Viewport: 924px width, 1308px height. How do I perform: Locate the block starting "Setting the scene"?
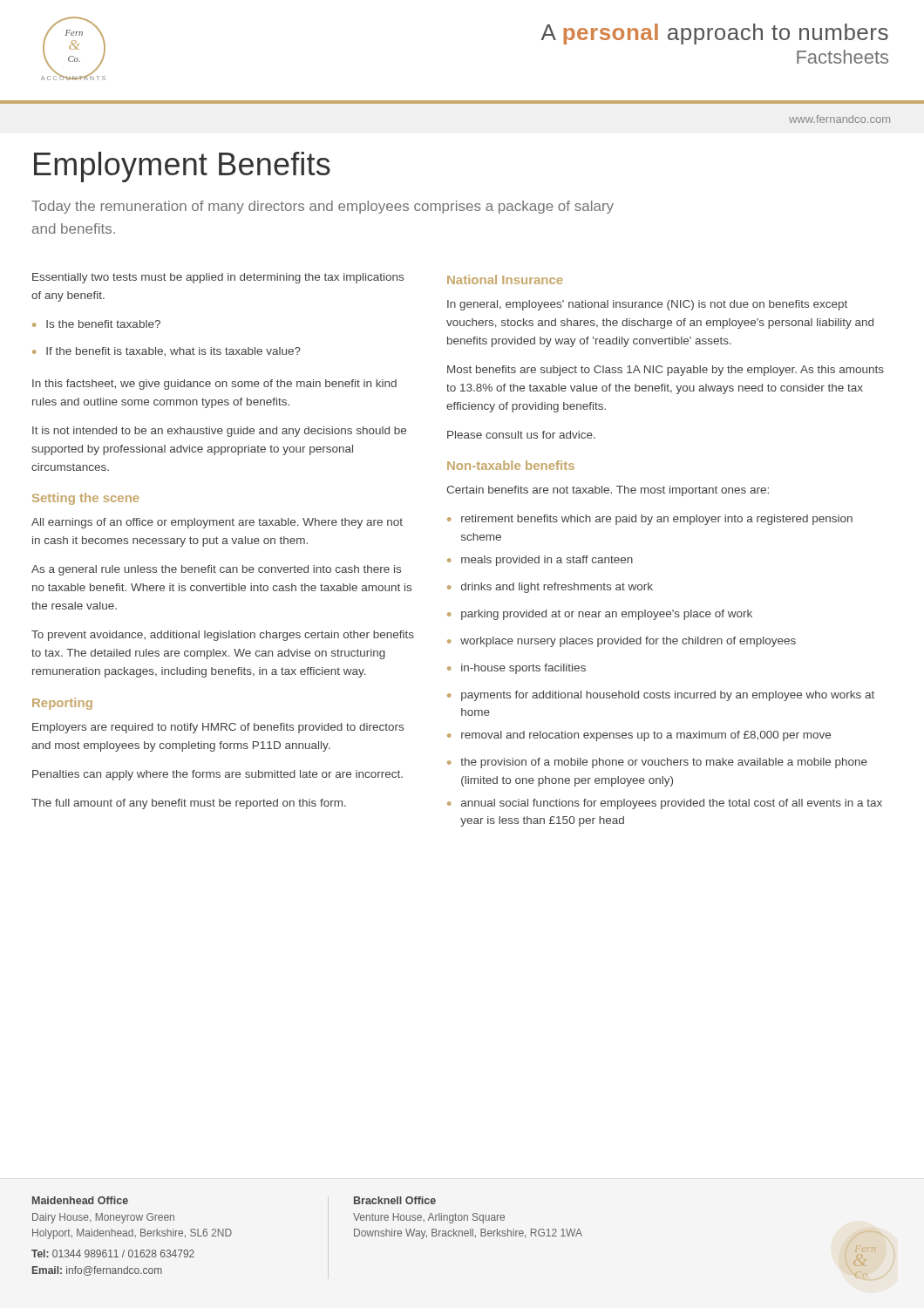coord(86,498)
